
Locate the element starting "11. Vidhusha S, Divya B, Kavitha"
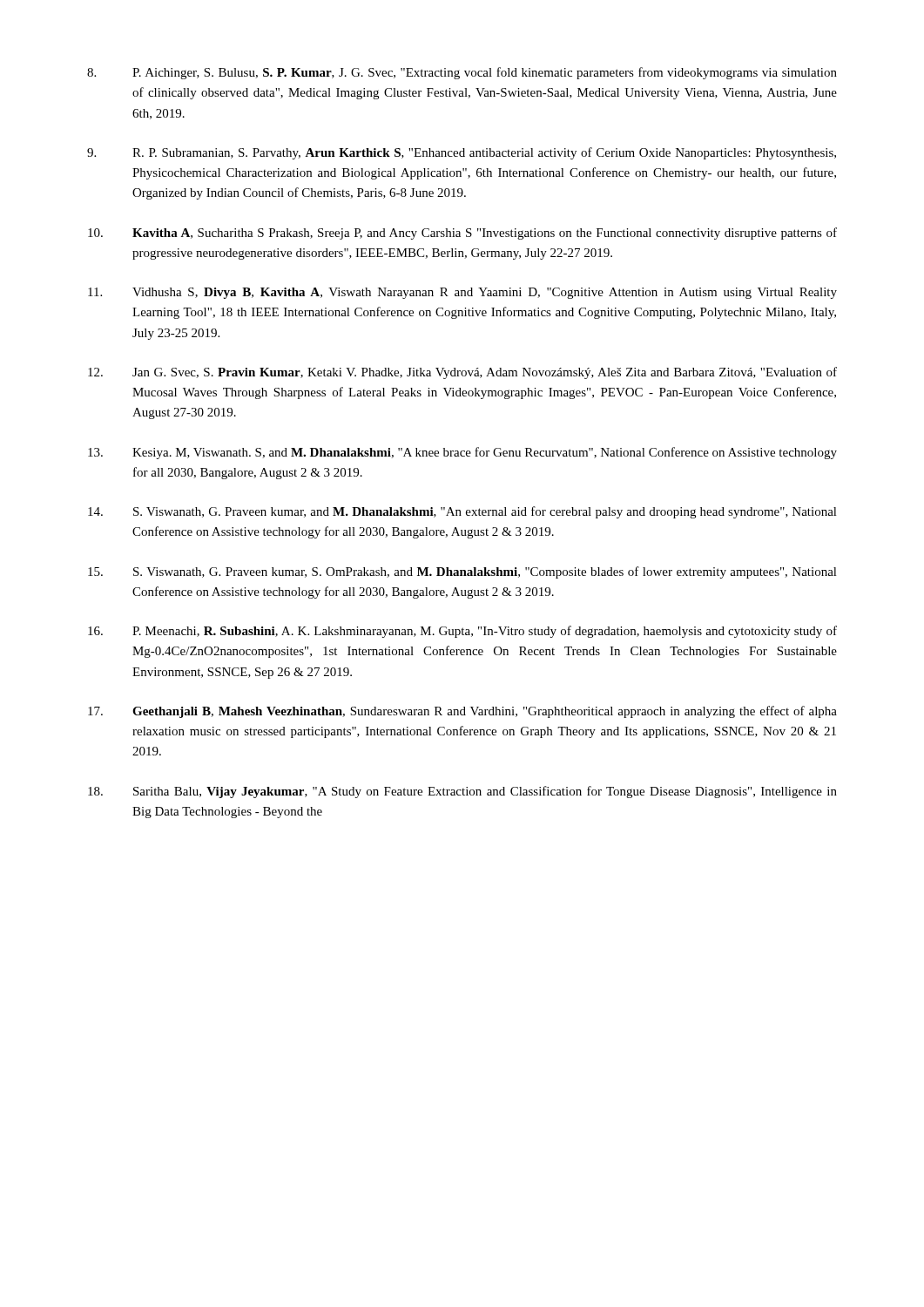tap(462, 313)
